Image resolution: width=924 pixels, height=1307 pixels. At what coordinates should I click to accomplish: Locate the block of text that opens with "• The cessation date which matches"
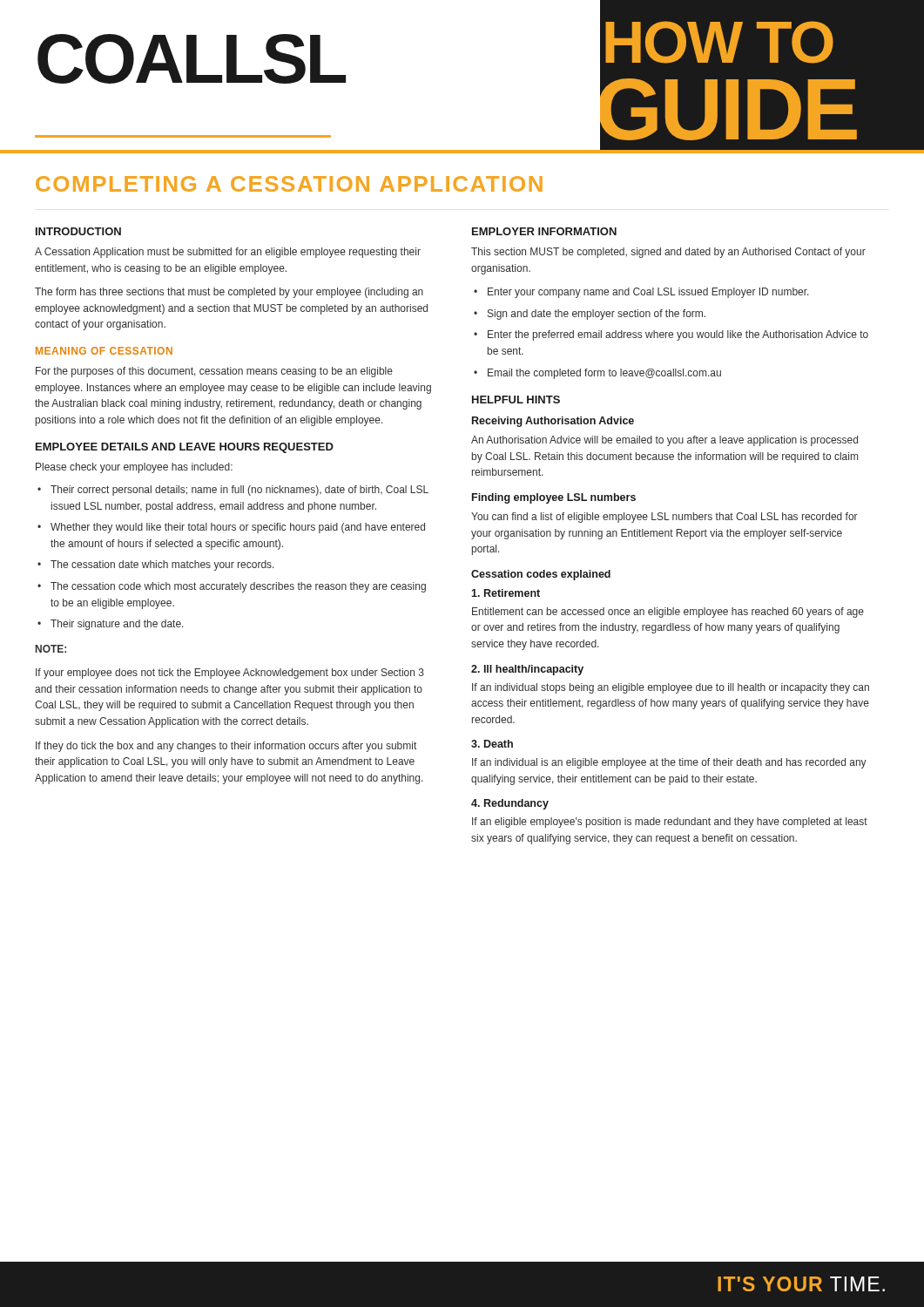[x=156, y=565]
